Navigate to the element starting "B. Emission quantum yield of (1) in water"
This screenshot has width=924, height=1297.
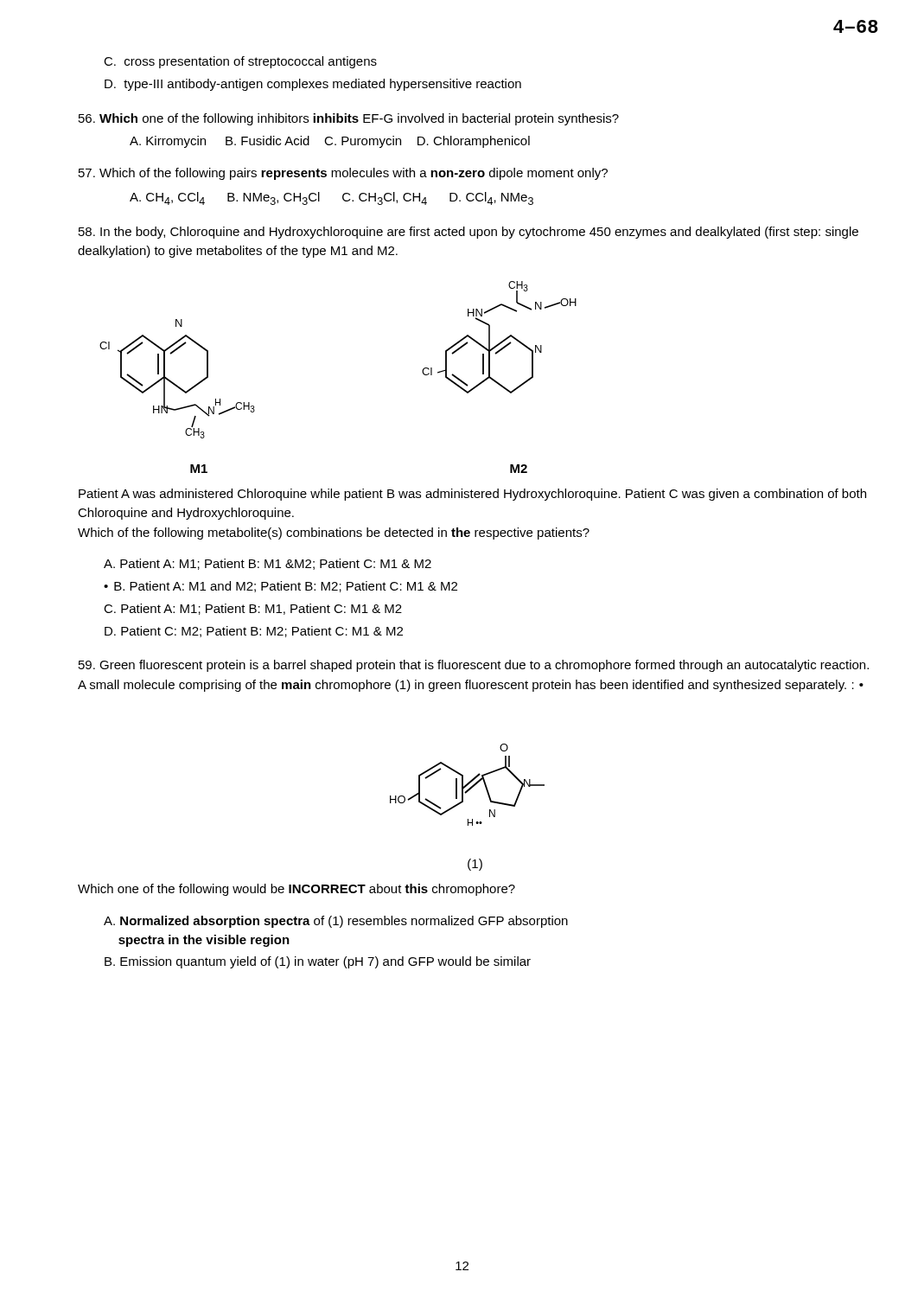pyautogui.click(x=317, y=961)
